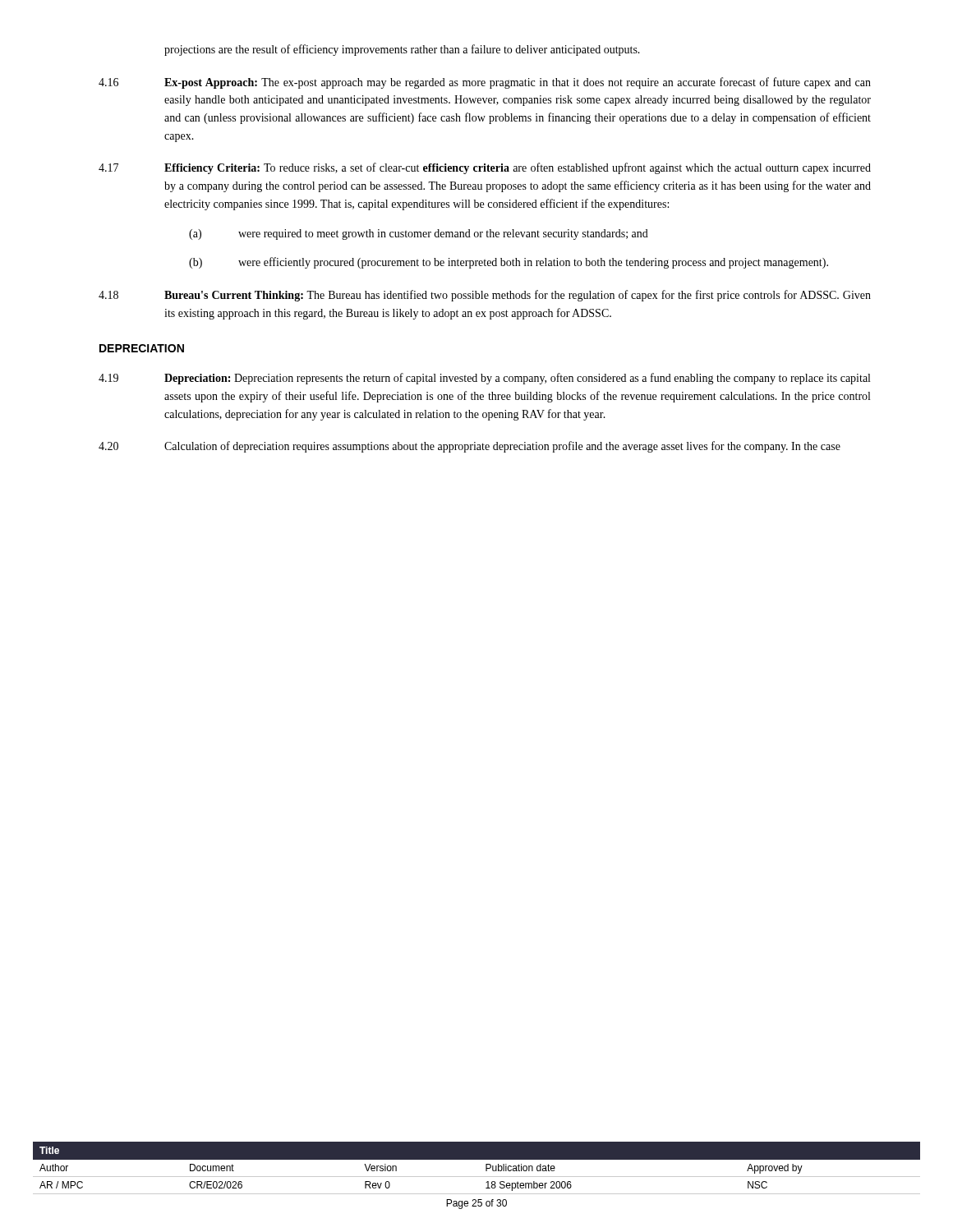Image resolution: width=953 pixels, height=1232 pixels.
Task: Locate the region starting "16 Ex-post Approach: The"
Action: (485, 109)
